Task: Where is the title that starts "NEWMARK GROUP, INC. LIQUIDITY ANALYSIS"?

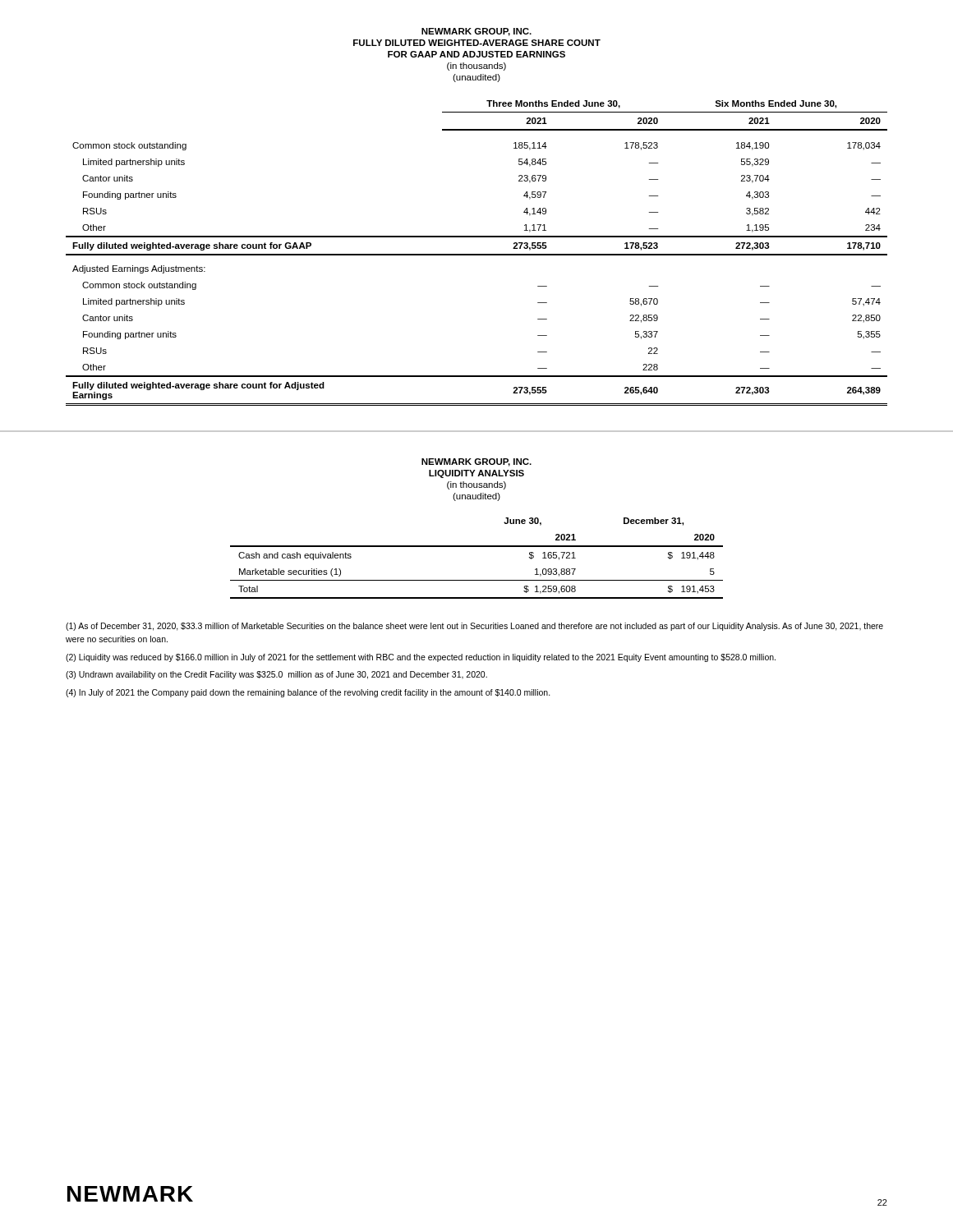Action: click(x=476, y=479)
